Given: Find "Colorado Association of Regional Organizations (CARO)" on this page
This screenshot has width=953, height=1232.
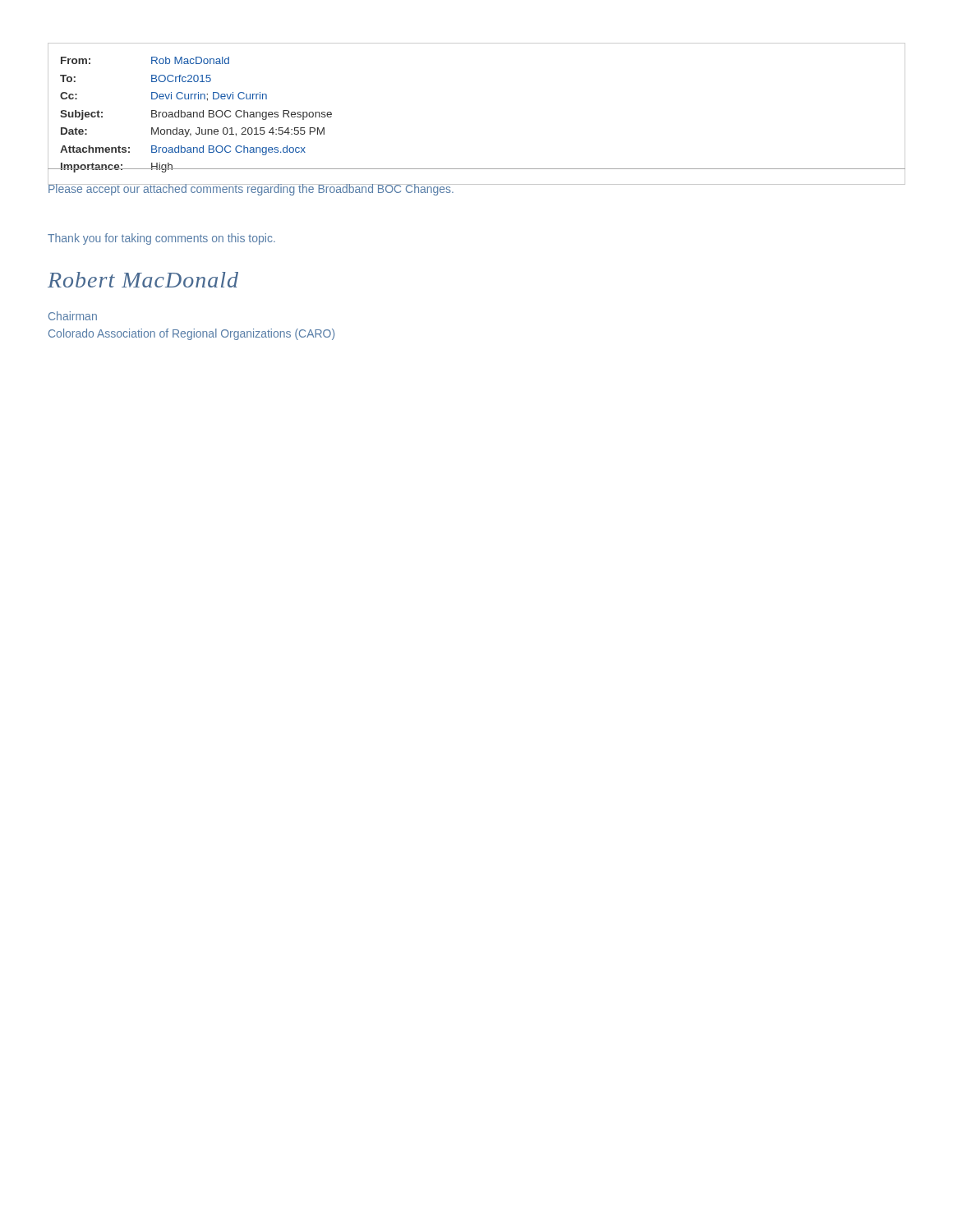Looking at the screenshot, I should (x=192, y=333).
